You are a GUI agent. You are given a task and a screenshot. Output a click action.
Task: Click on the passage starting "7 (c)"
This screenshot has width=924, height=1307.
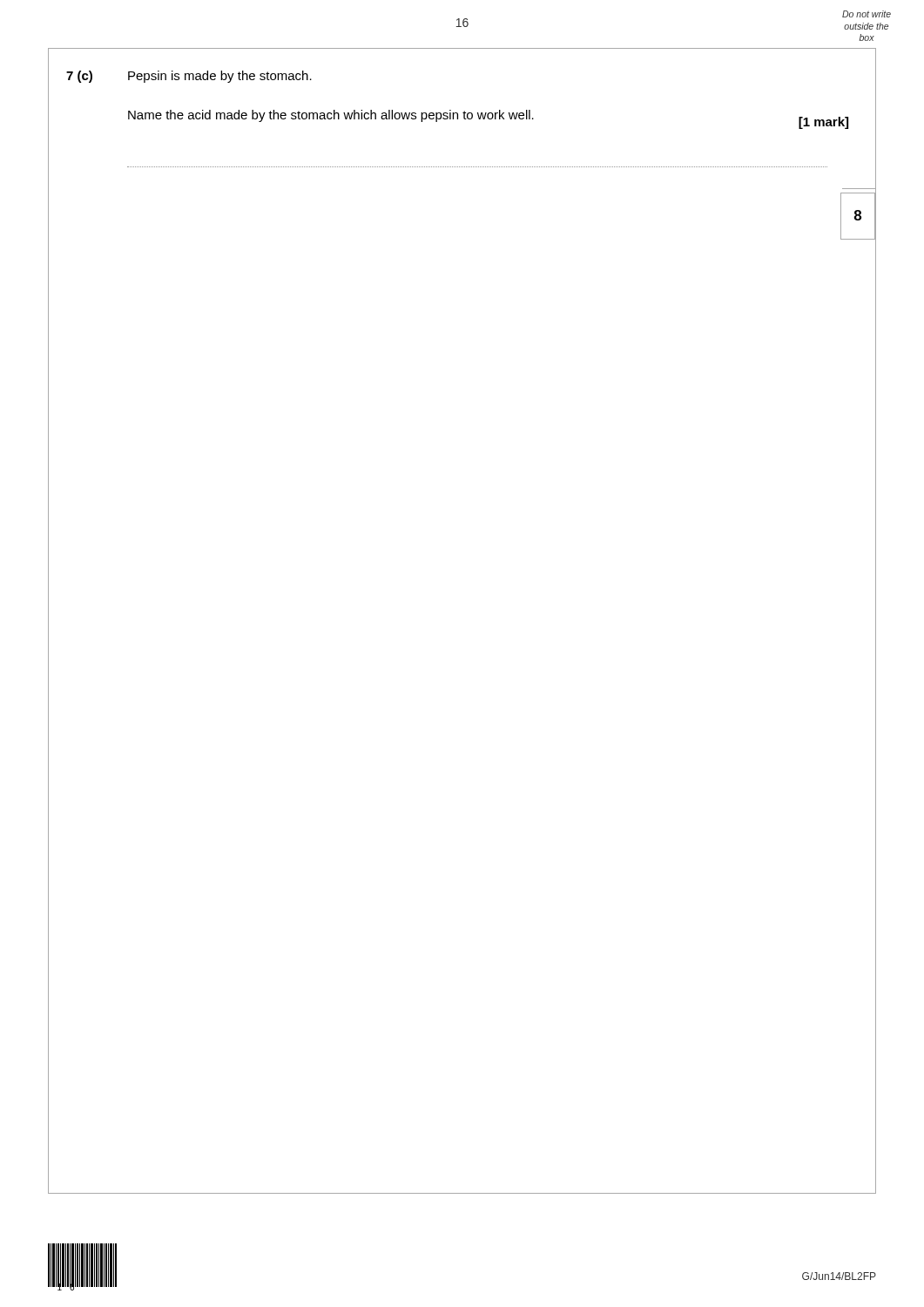[80, 75]
